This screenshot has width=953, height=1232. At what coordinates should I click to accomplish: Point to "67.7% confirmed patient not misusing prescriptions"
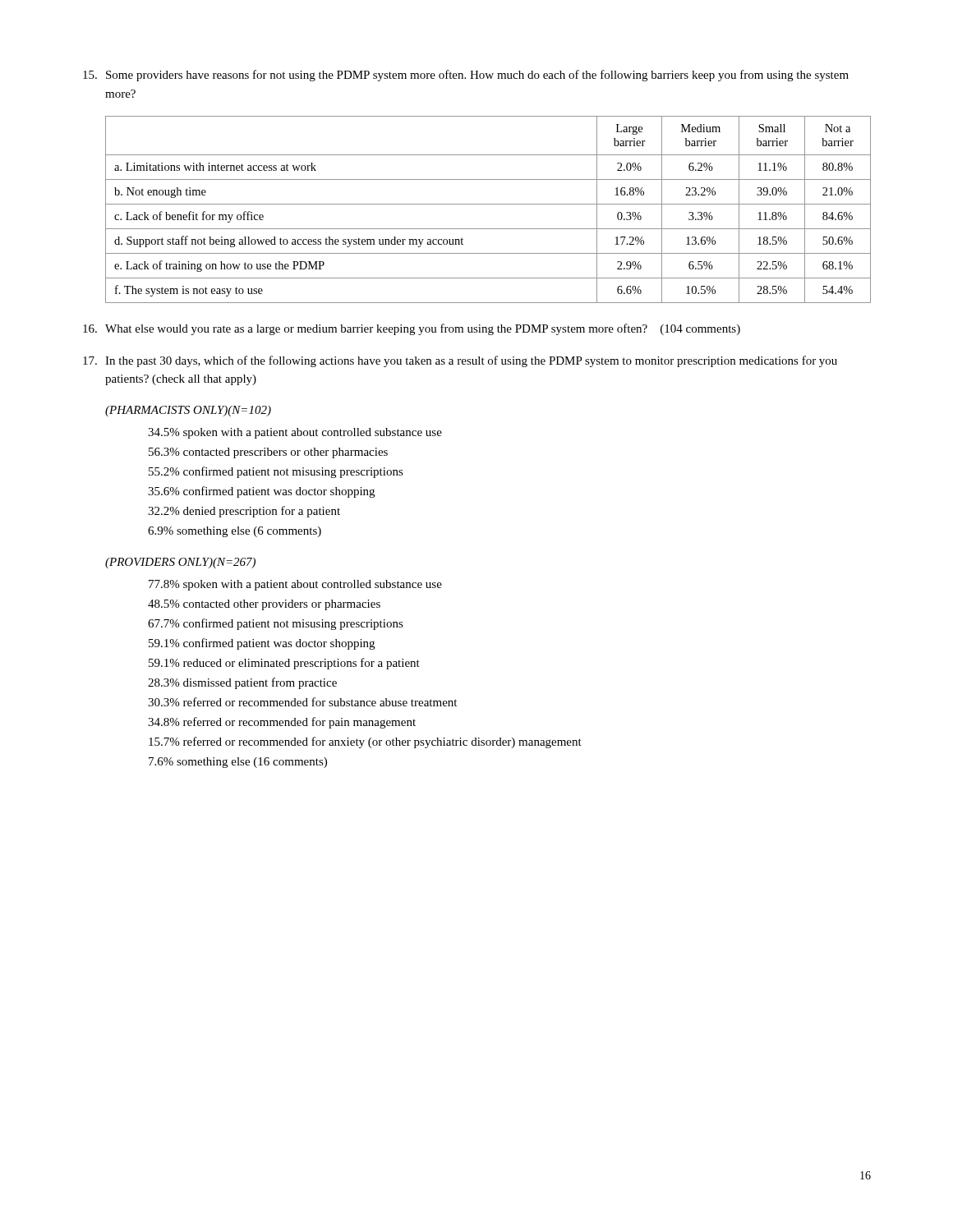(x=276, y=624)
